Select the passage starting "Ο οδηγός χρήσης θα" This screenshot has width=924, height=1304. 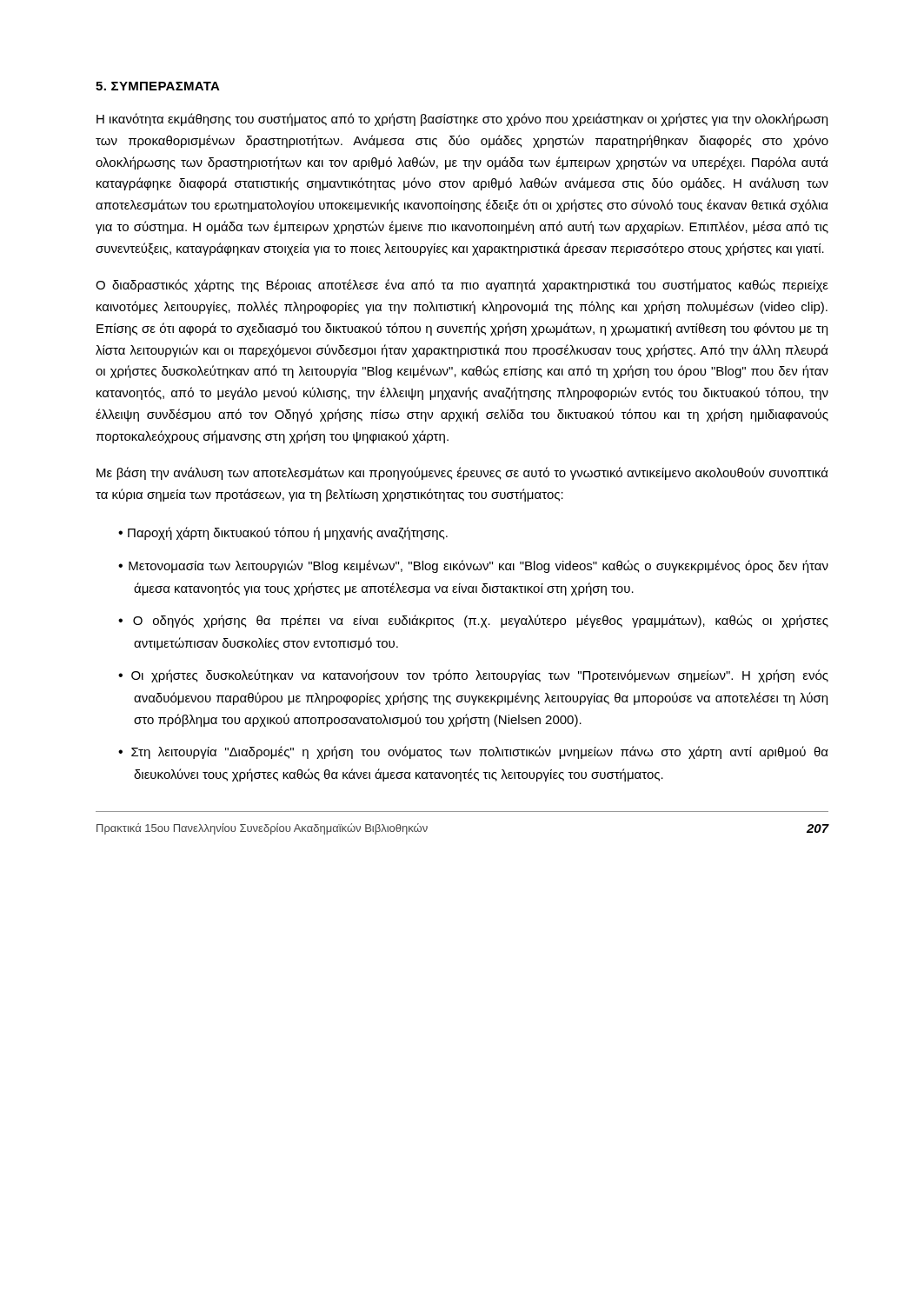pos(481,632)
